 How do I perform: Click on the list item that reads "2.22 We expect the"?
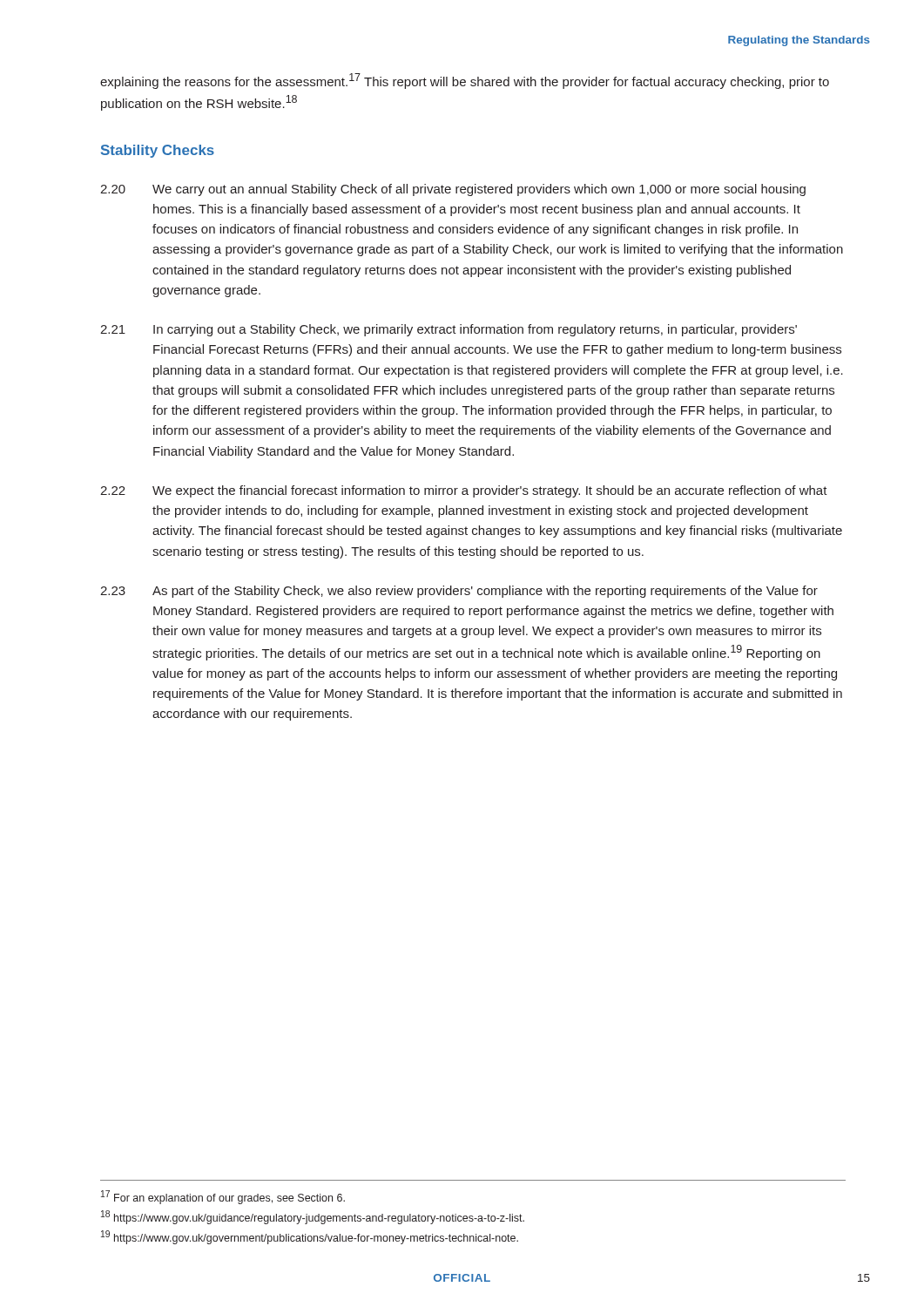coord(473,520)
